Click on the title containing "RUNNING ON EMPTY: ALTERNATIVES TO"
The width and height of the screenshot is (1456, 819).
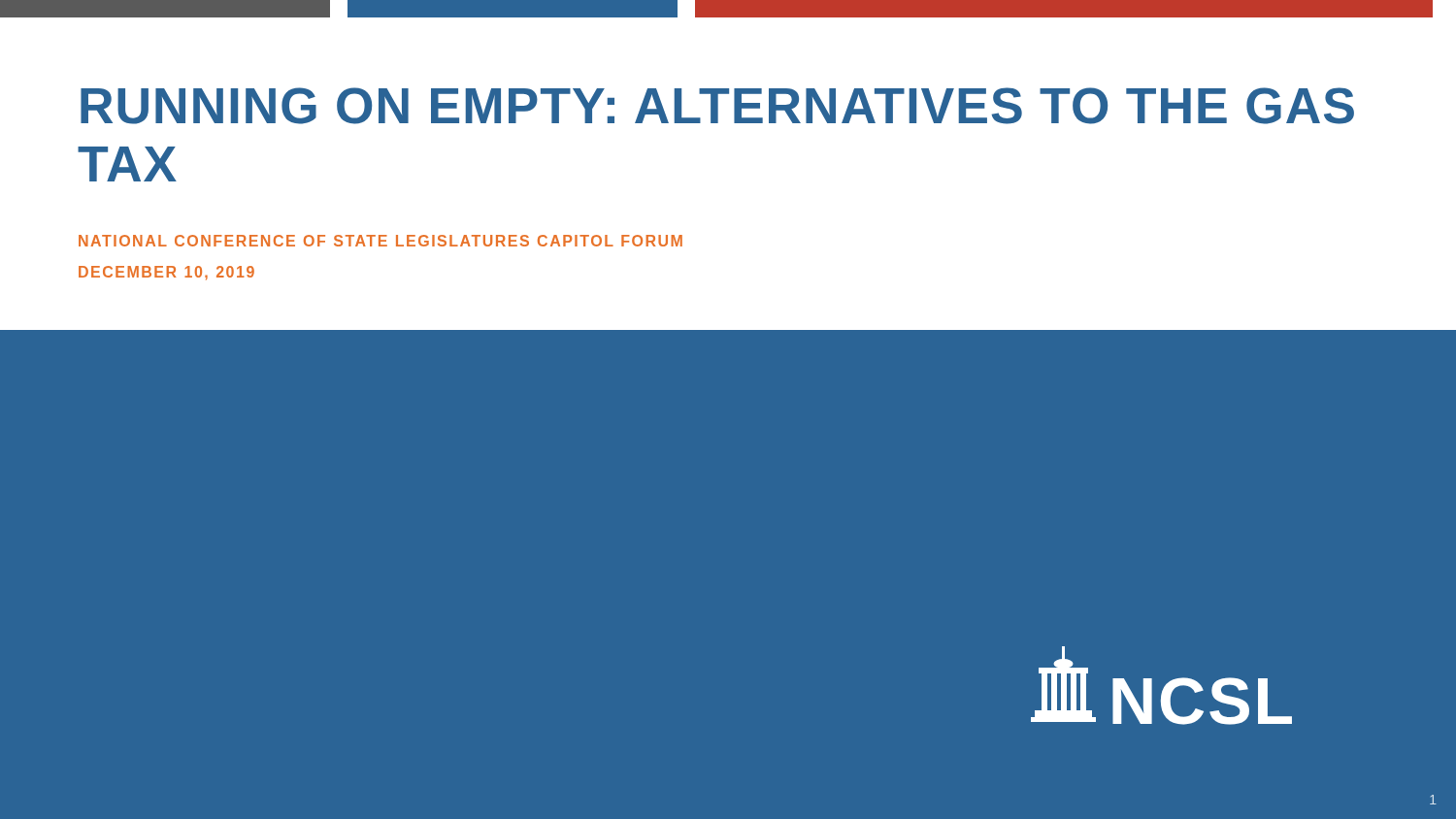(x=733, y=136)
